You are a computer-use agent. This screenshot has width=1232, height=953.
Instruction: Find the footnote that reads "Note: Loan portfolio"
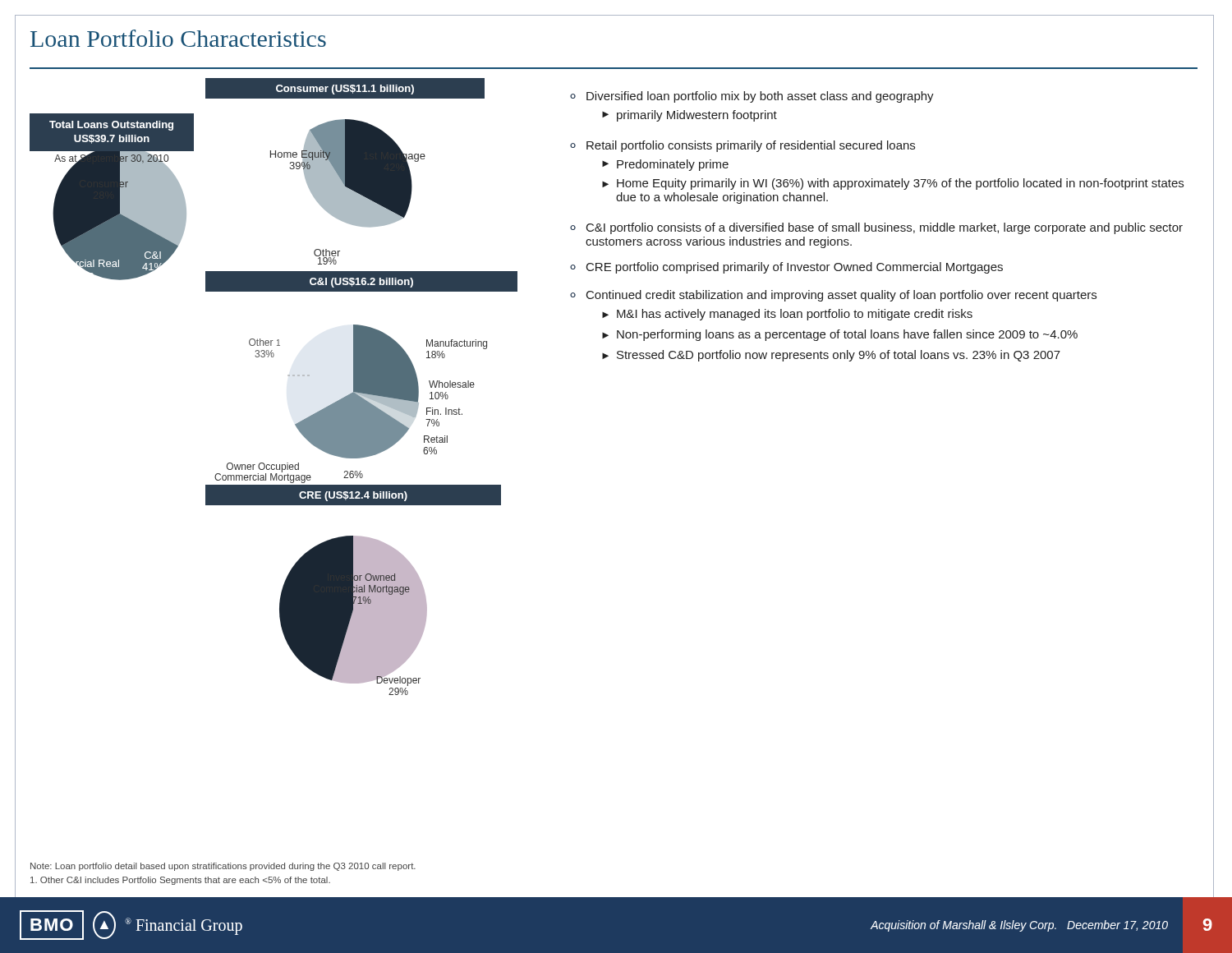(284, 873)
